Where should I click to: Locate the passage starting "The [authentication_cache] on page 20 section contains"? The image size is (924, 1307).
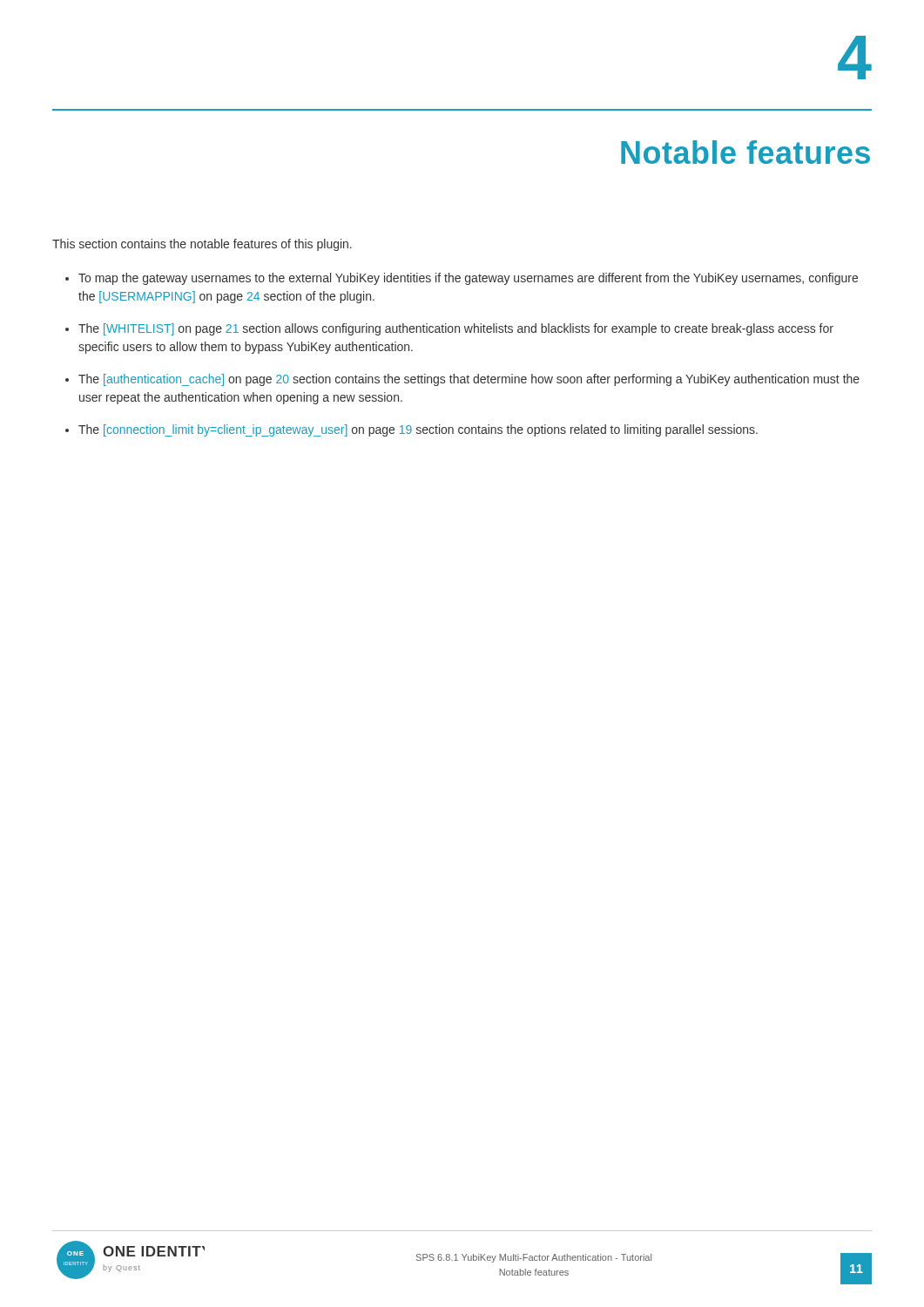point(475,389)
